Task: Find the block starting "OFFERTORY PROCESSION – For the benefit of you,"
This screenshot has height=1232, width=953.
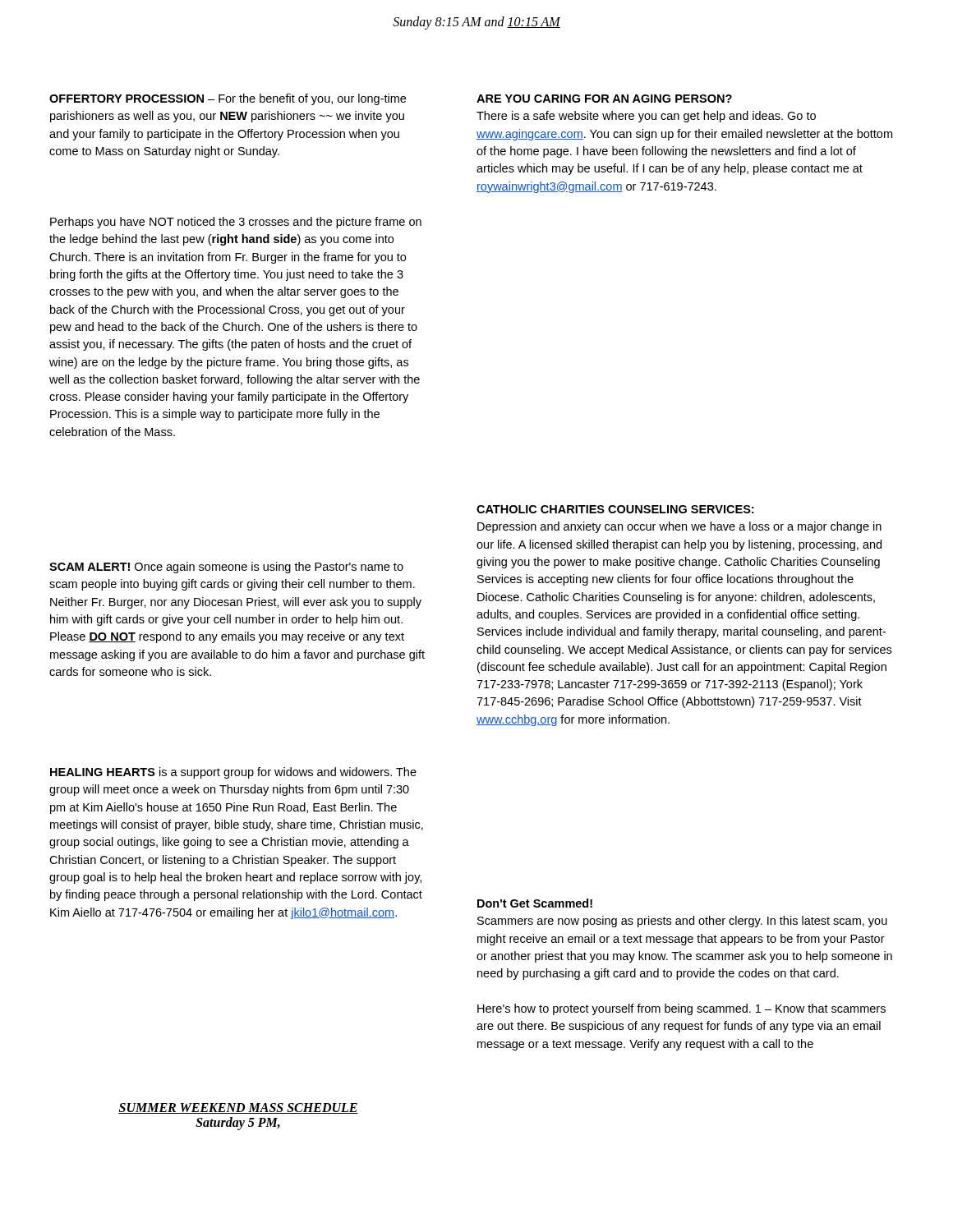Action: pos(228,125)
